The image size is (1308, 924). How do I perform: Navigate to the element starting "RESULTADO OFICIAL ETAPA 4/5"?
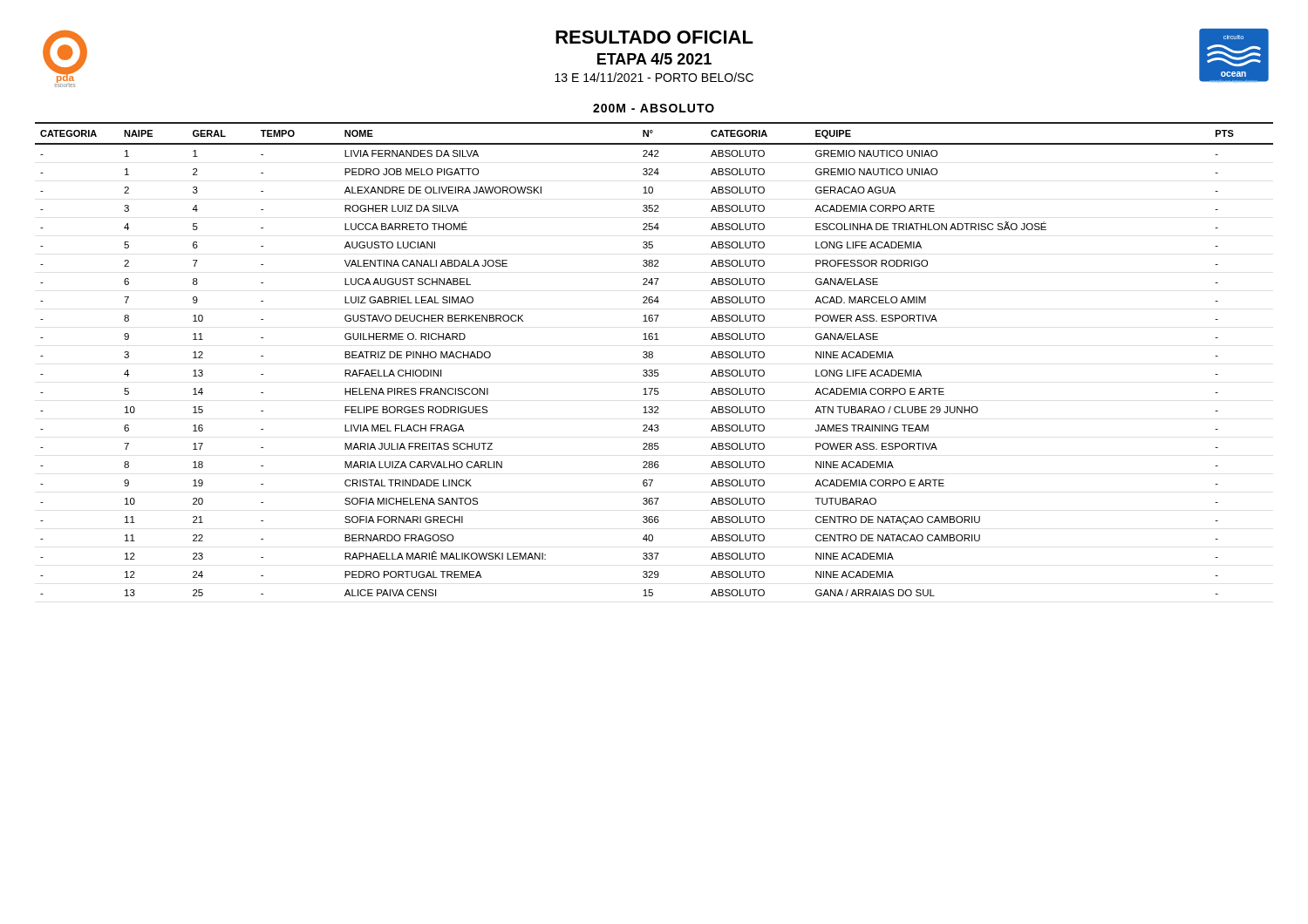coord(654,55)
